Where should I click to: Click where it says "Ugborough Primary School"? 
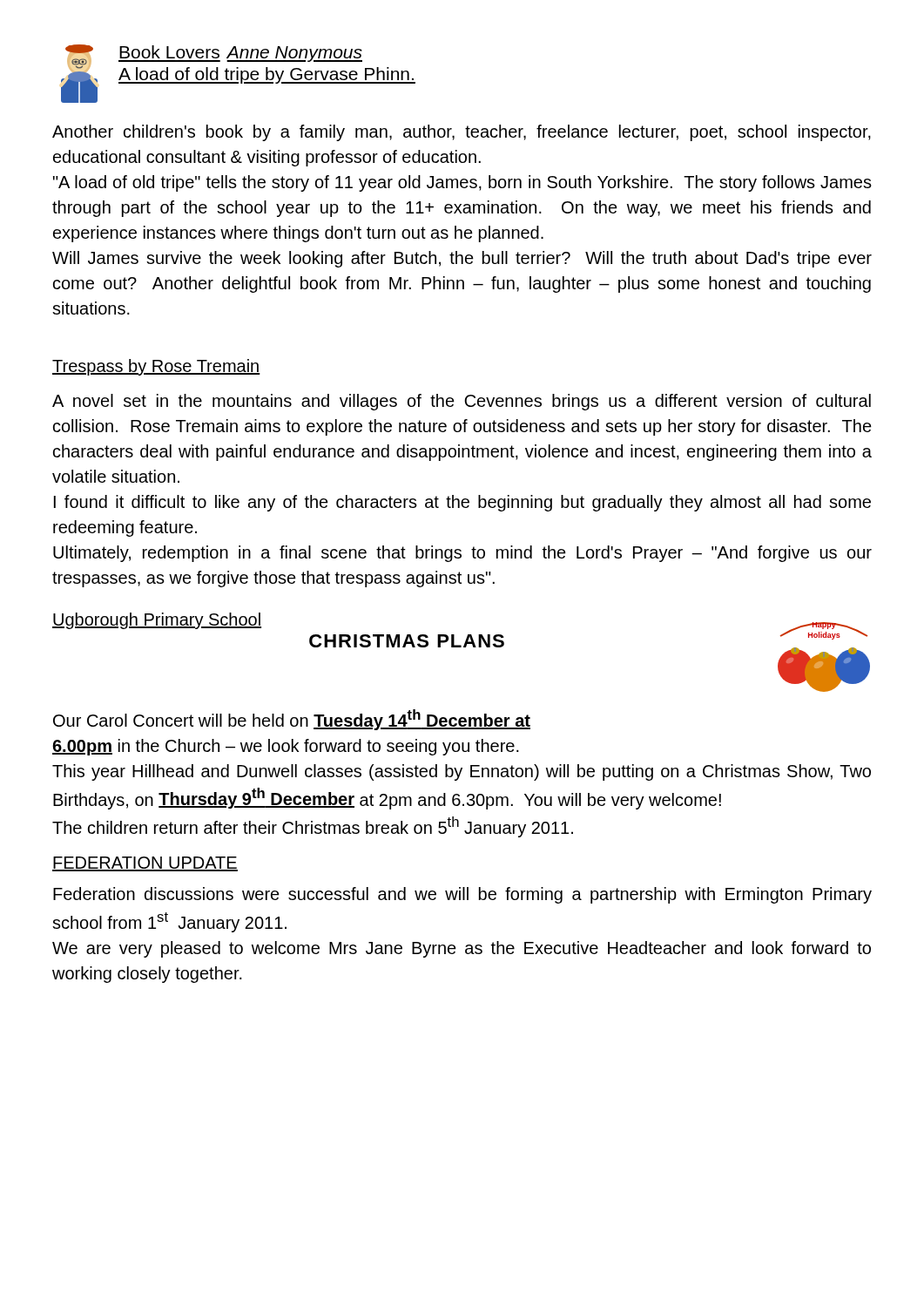(x=157, y=620)
